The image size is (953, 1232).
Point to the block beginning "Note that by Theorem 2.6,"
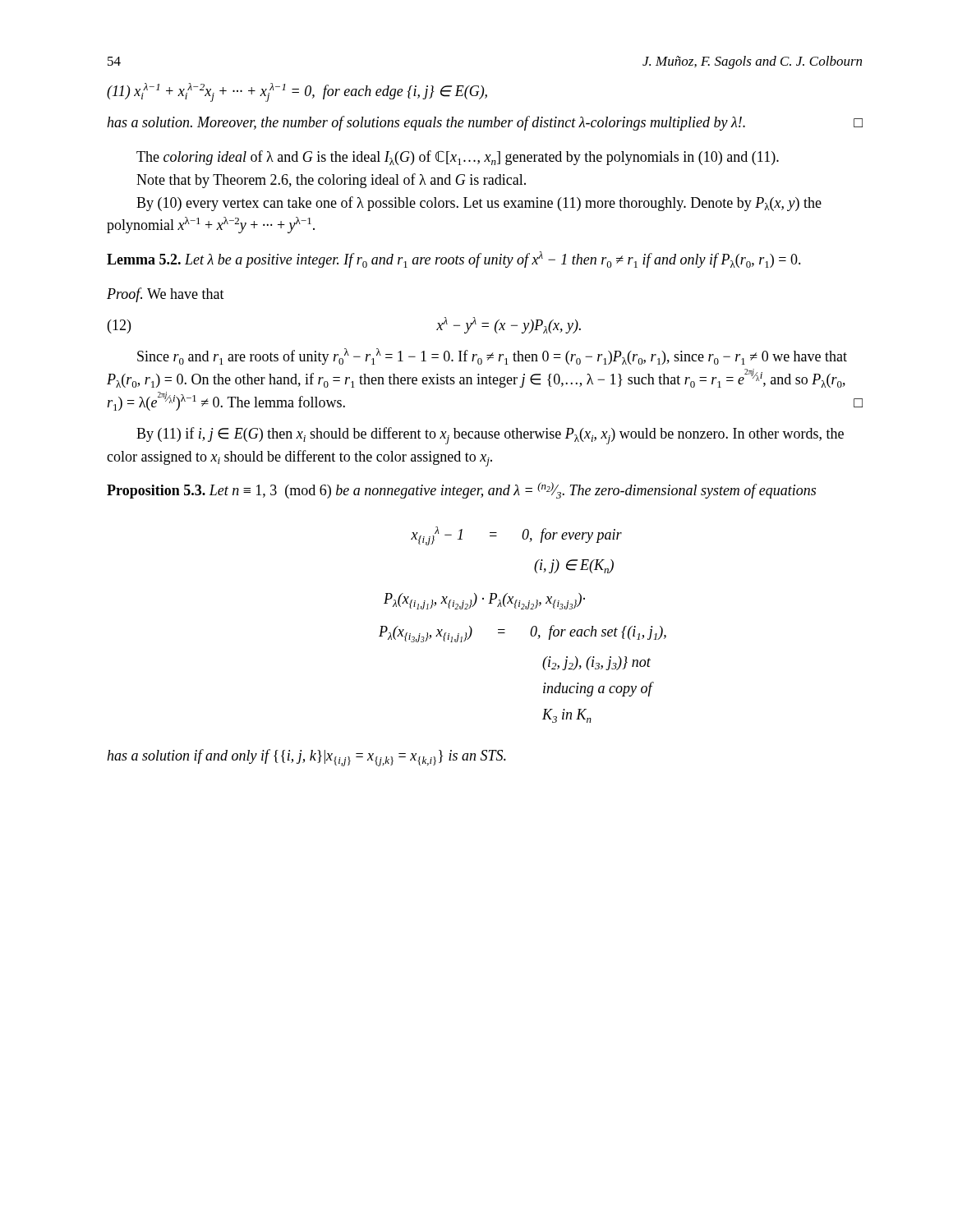(x=485, y=180)
